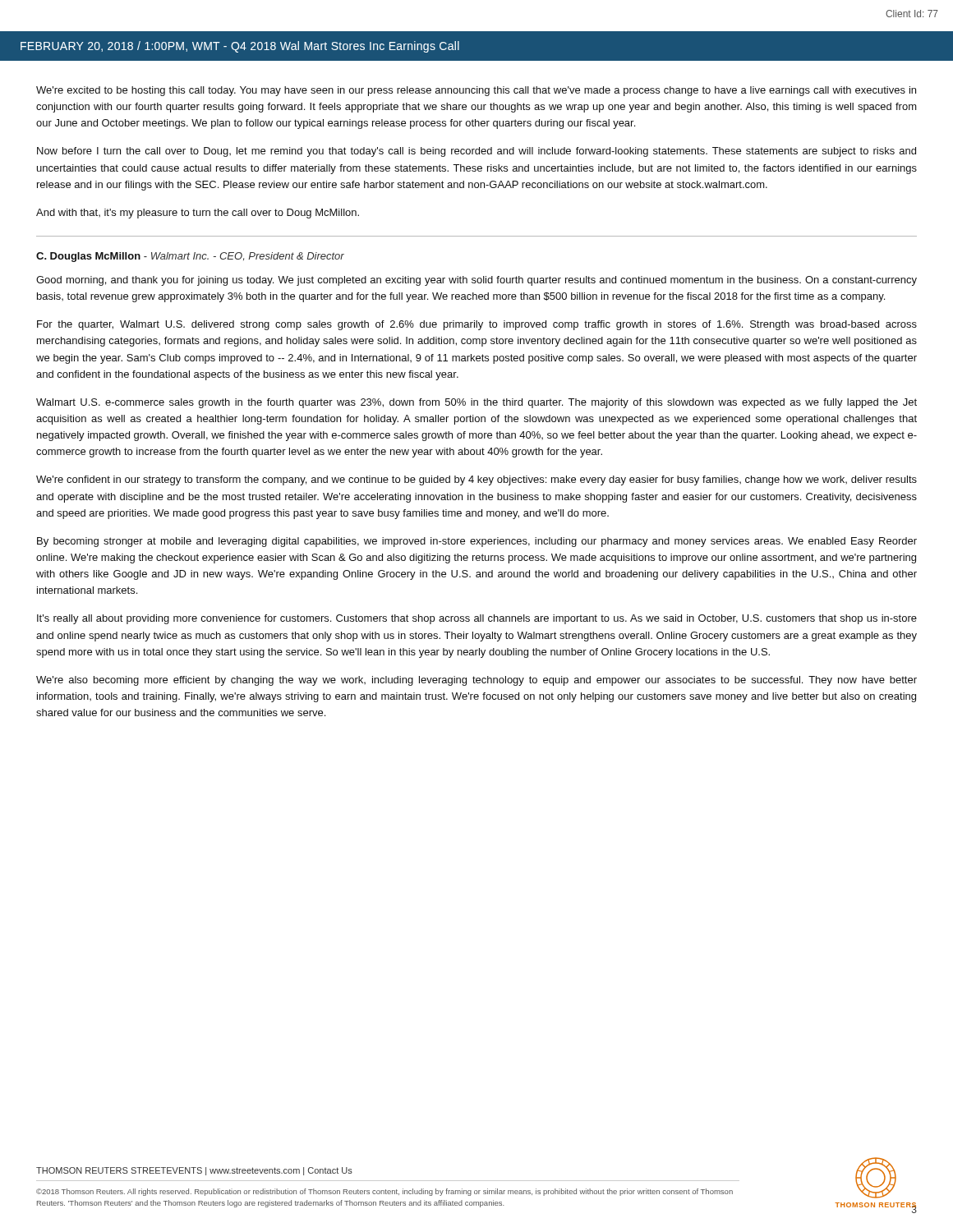Navigate to the text starting "We're confident in"
This screenshot has width=953, height=1232.
476,496
